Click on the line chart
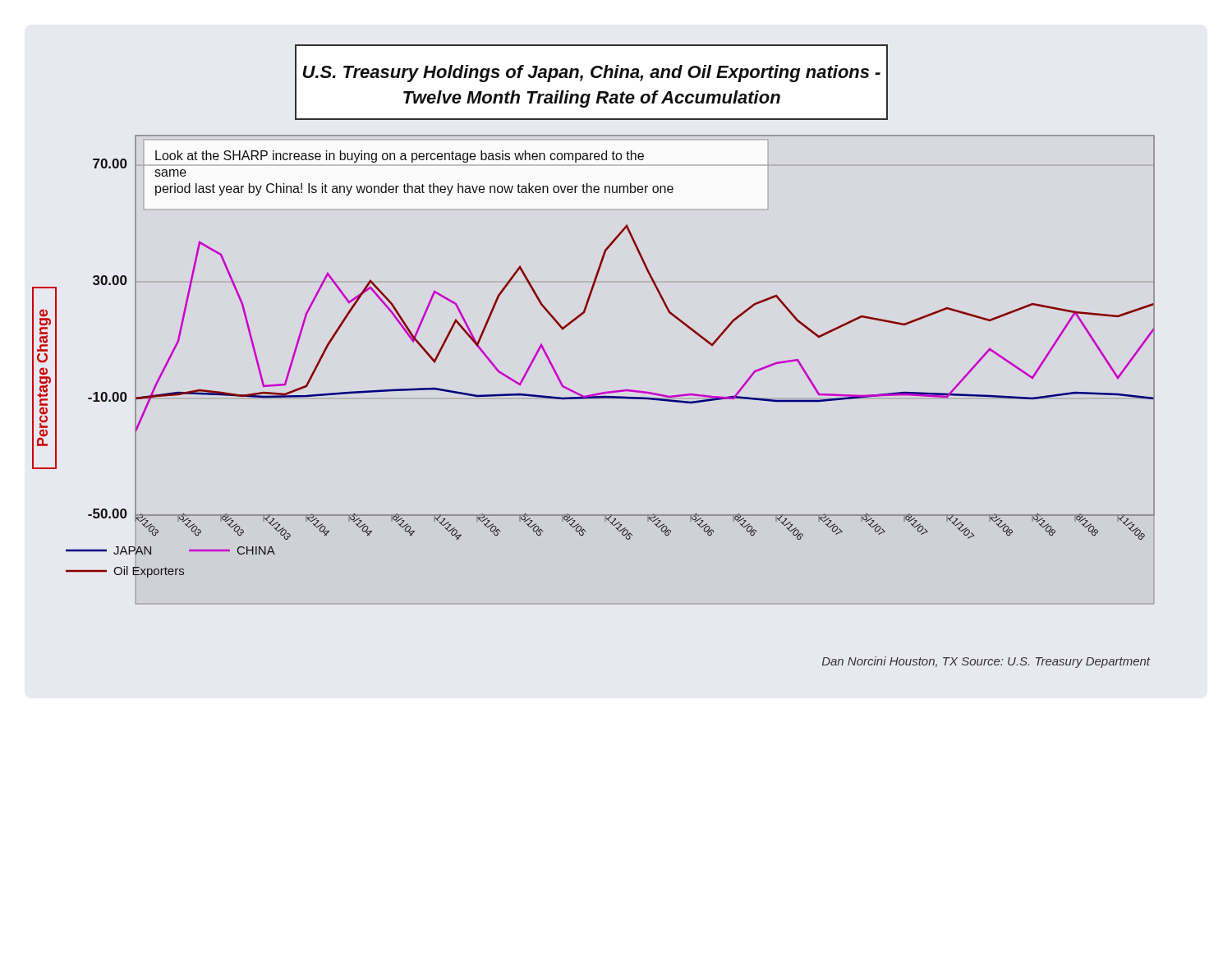 616,362
